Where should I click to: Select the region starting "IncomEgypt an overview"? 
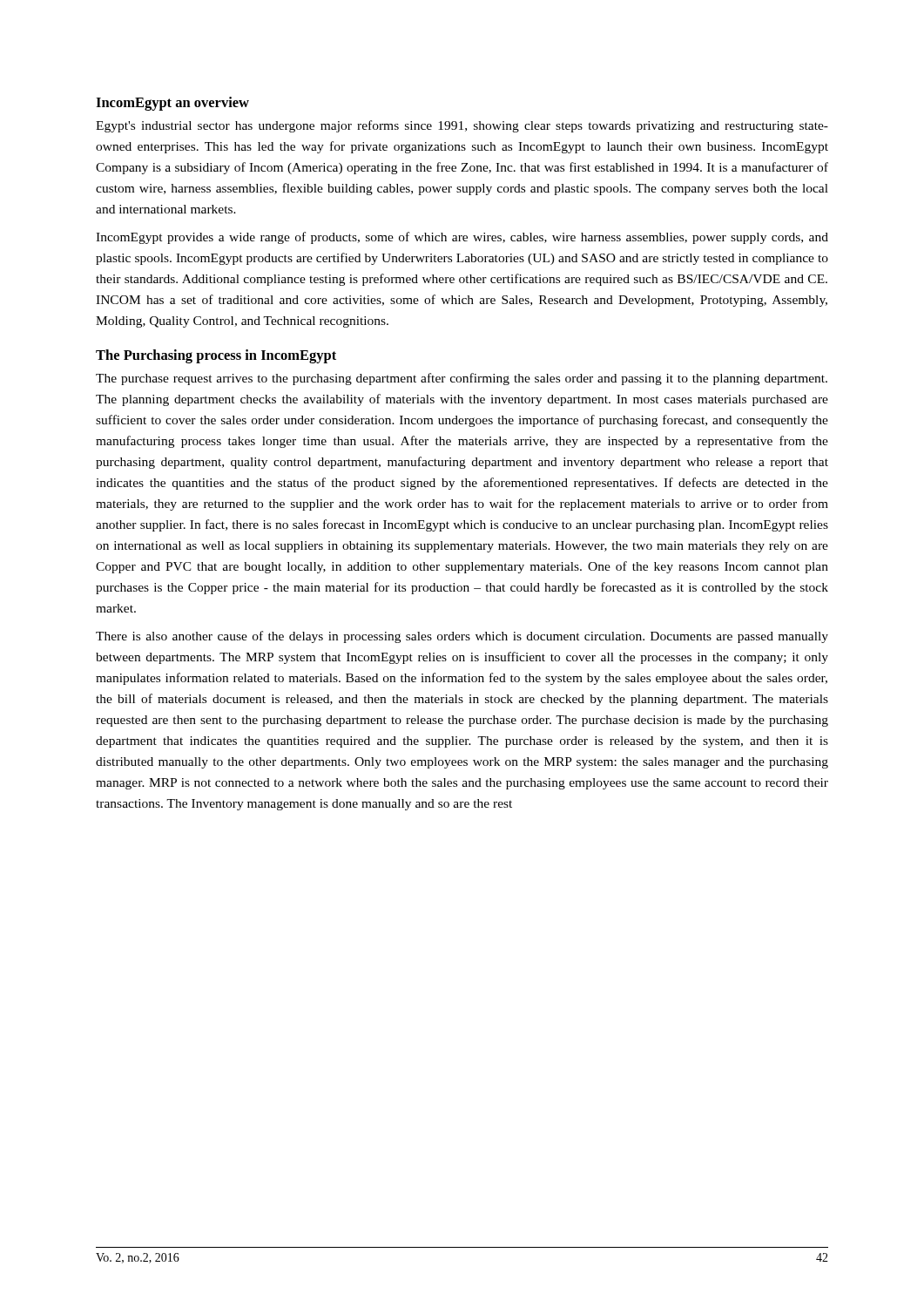[x=172, y=102]
